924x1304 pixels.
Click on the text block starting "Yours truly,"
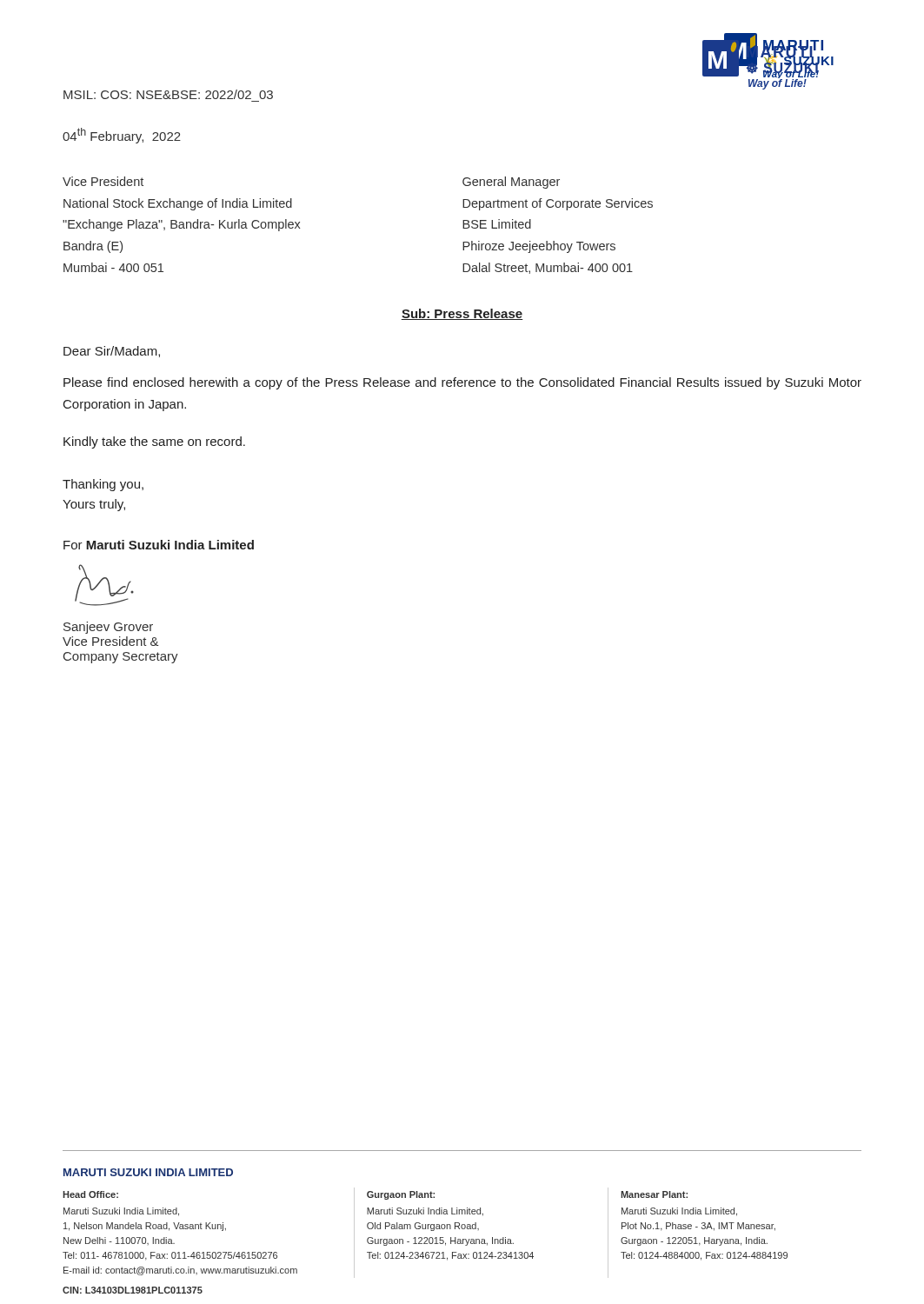(94, 504)
